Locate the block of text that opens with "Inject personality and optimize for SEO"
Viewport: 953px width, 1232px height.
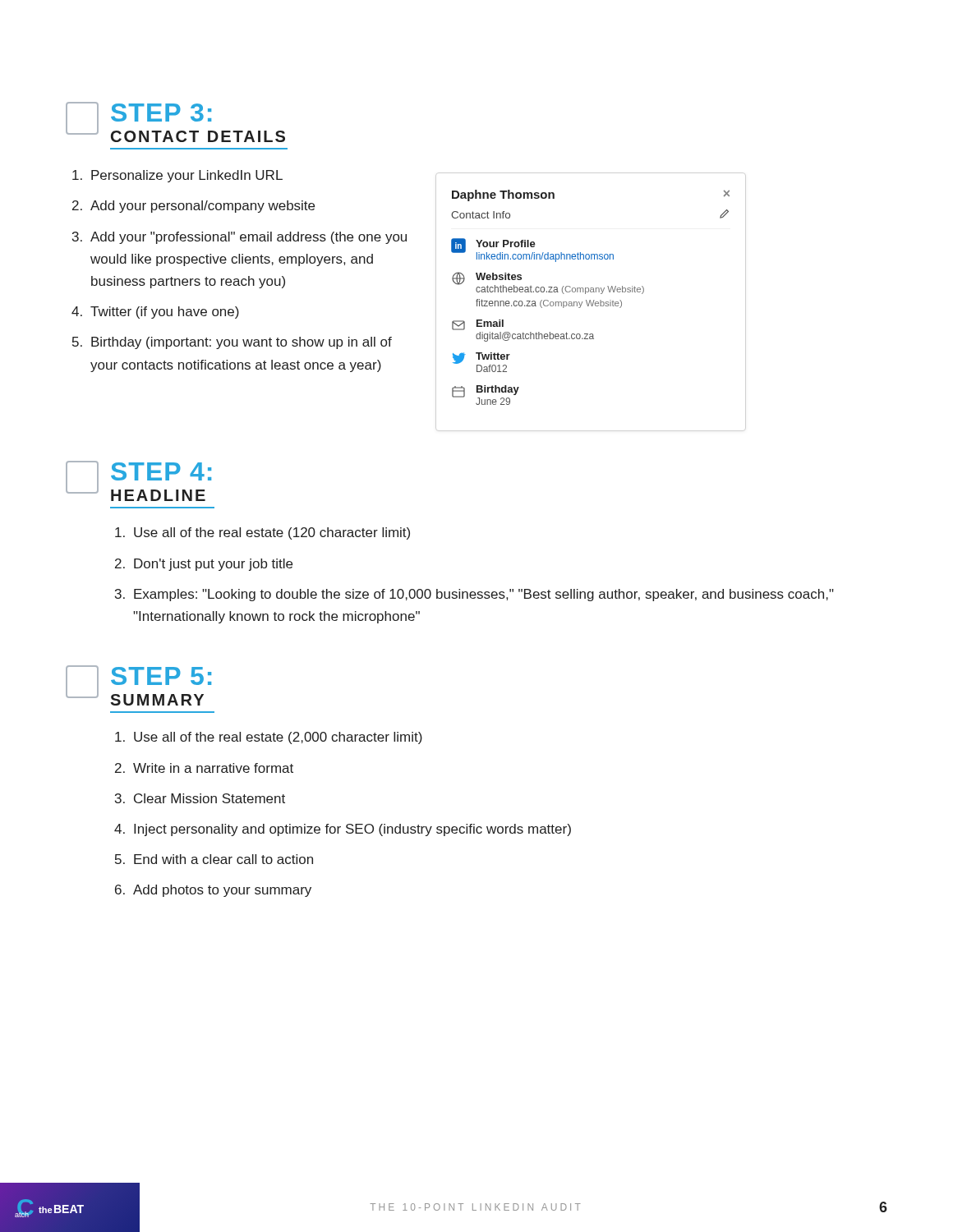352,829
